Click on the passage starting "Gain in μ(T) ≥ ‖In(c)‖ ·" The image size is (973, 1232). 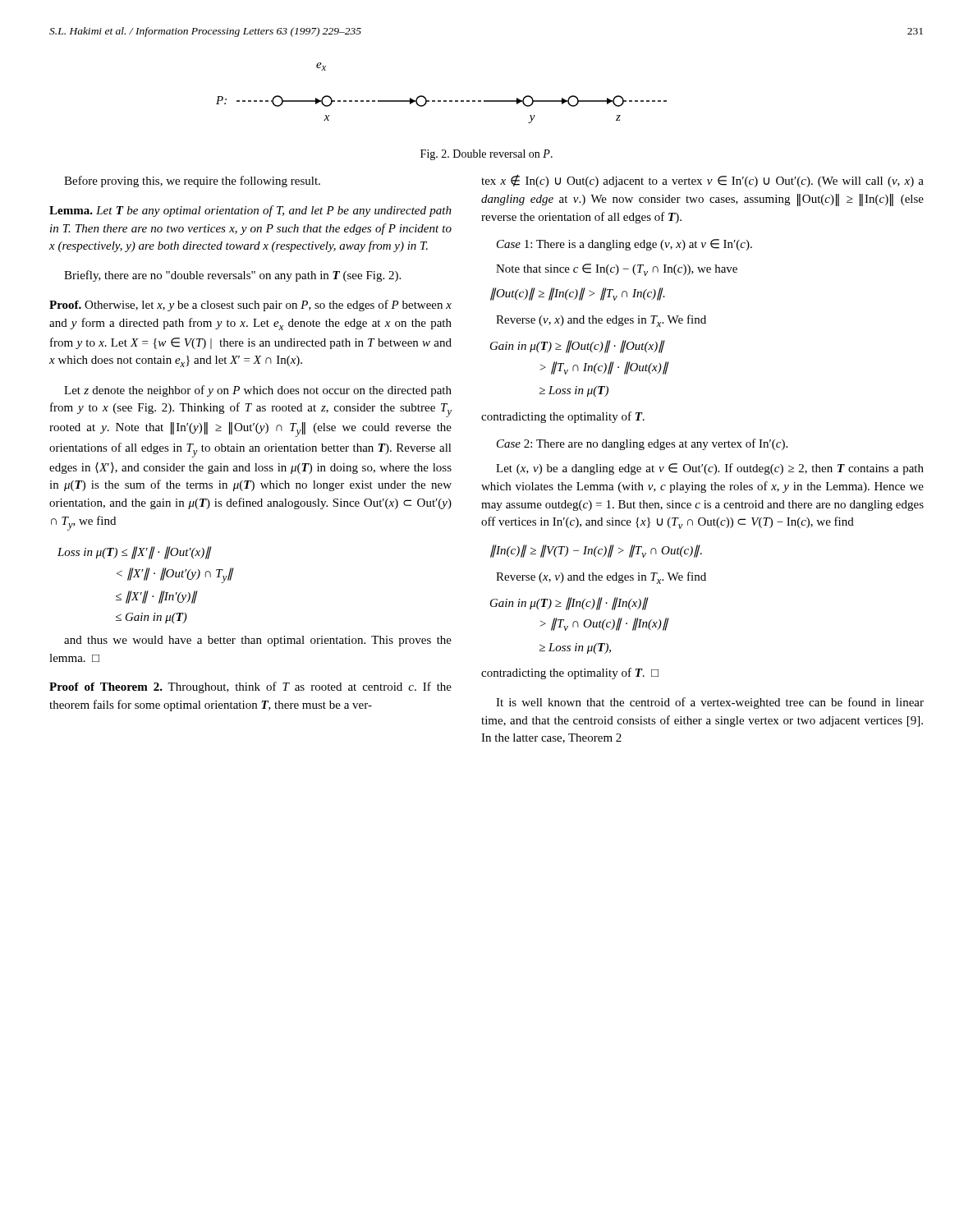[569, 604]
